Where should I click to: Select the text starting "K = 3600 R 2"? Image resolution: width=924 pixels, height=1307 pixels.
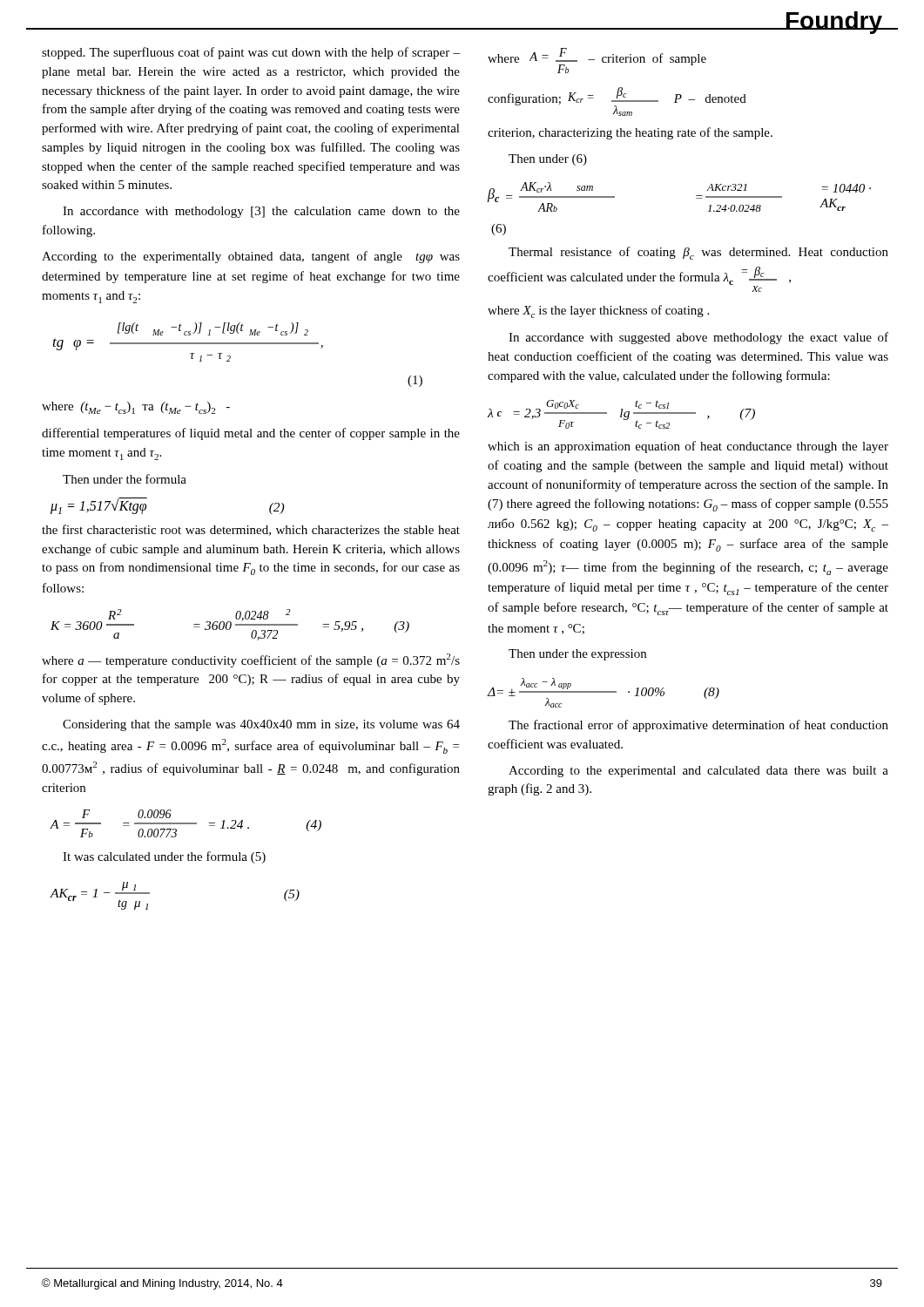click(x=230, y=625)
